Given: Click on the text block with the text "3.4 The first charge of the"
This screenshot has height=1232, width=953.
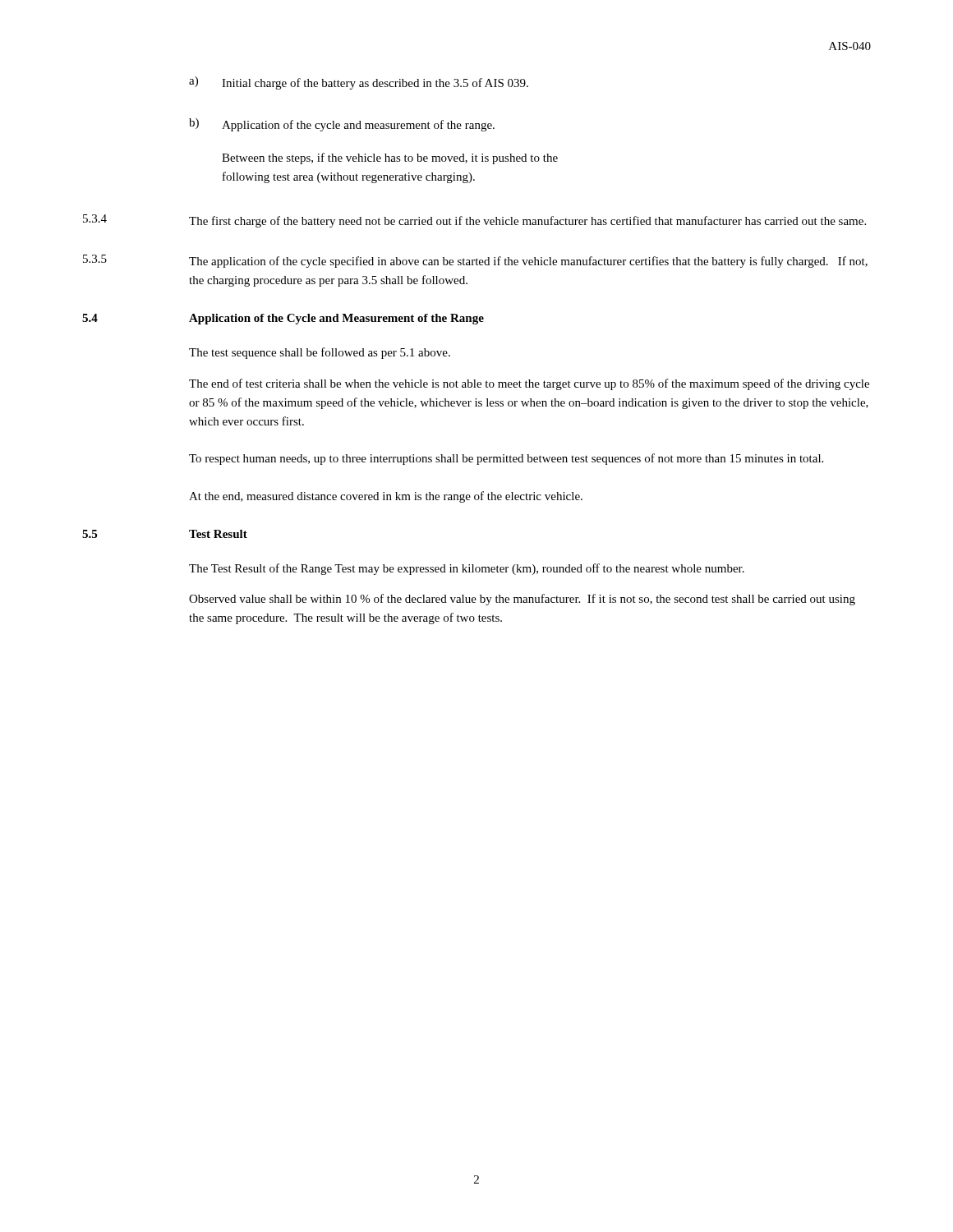Looking at the screenshot, I should (476, 221).
